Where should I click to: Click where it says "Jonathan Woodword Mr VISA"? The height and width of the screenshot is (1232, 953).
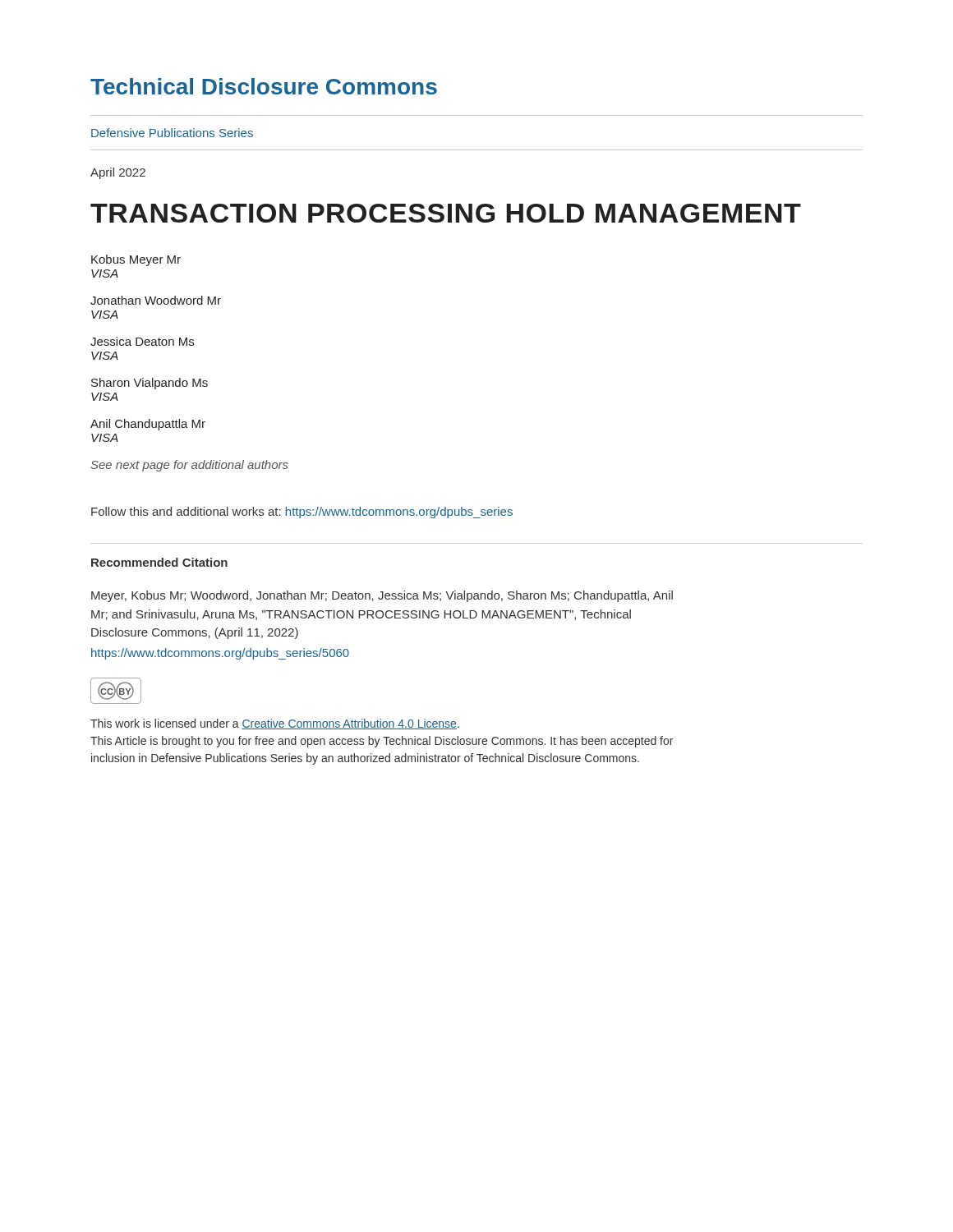[x=156, y=300]
